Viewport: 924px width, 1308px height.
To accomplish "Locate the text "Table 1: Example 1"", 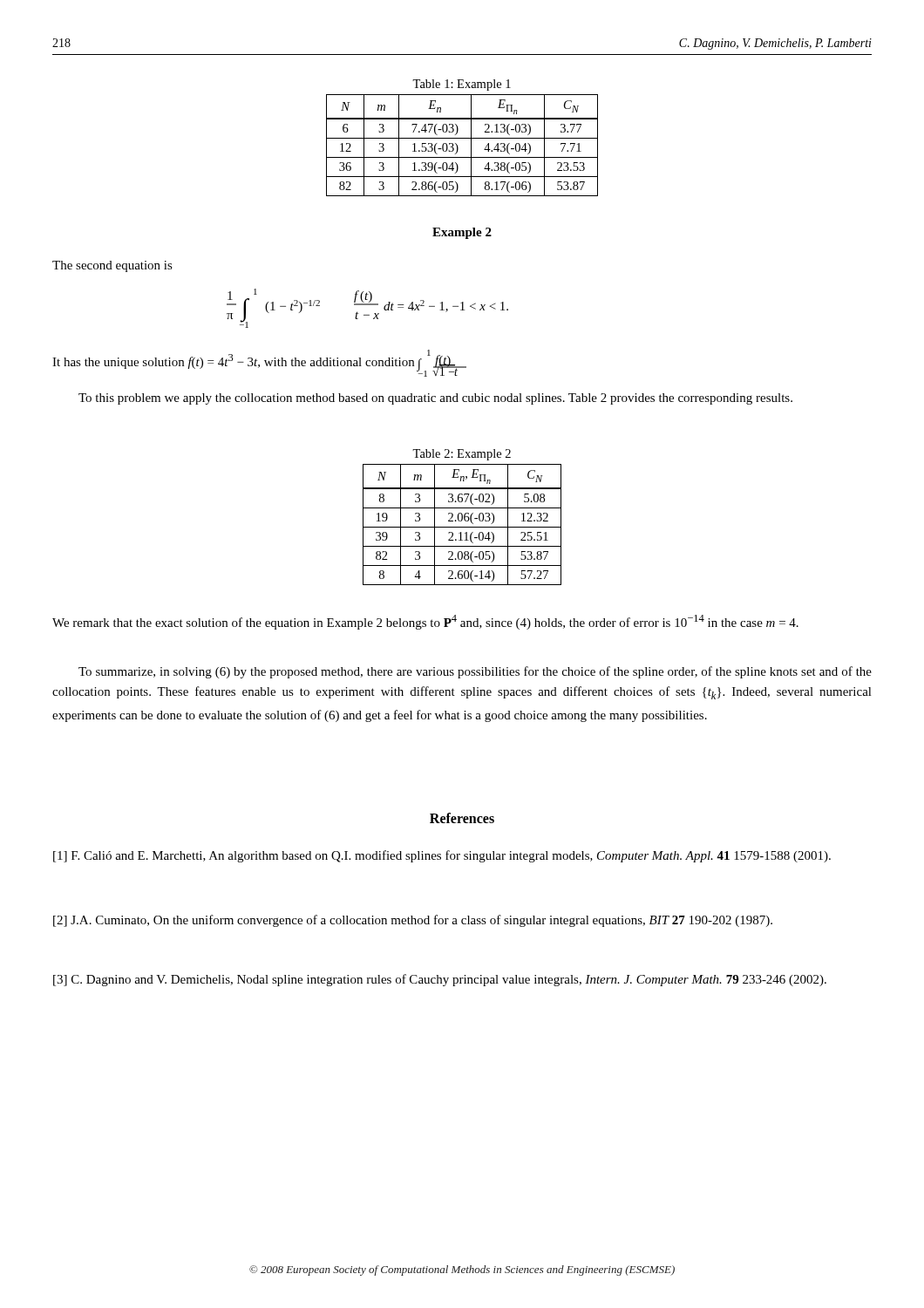I will [462, 84].
